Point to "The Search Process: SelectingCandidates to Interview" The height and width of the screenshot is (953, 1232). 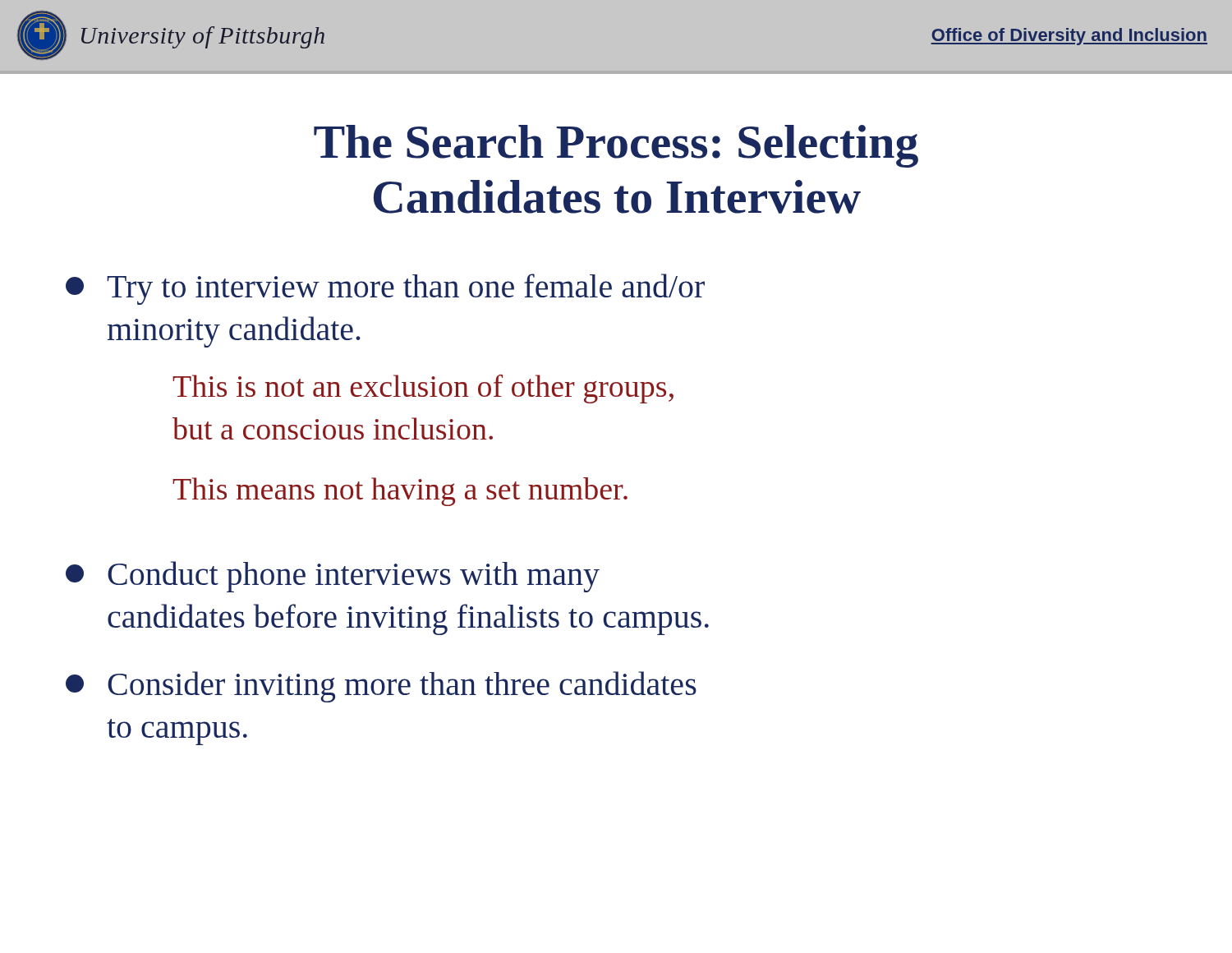point(616,169)
